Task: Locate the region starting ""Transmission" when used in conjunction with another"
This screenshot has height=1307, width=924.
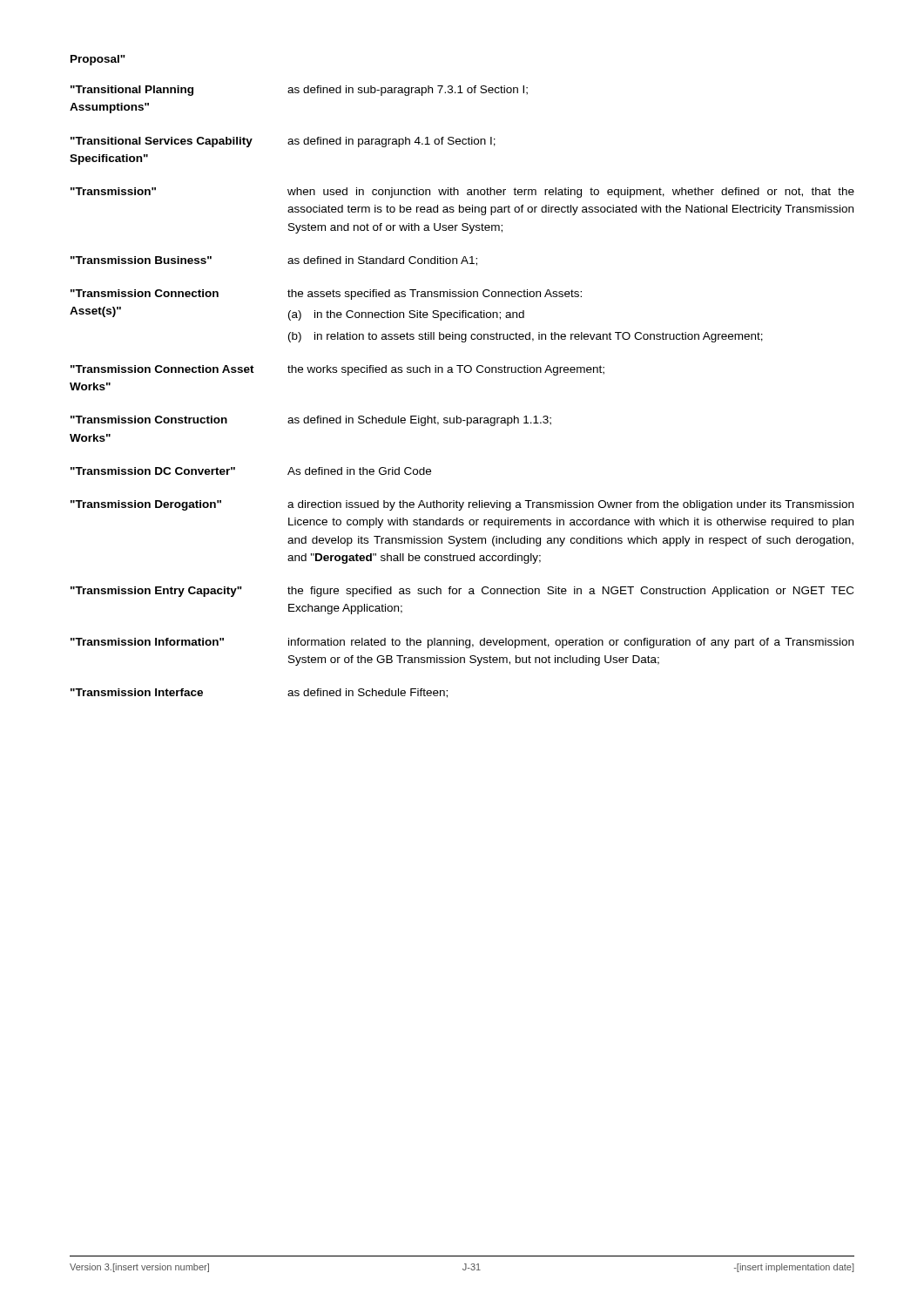Action: coord(462,209)
